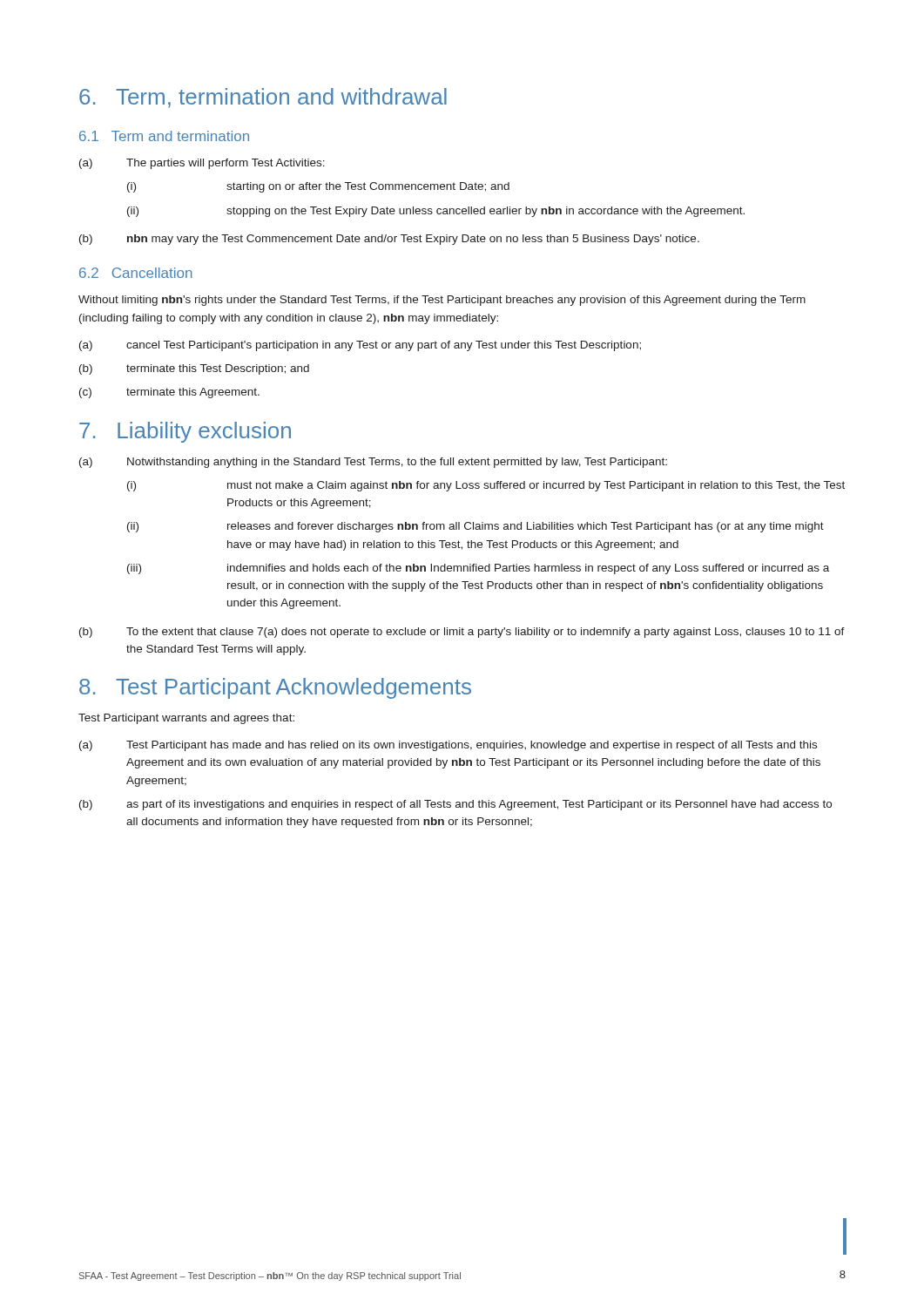Locate the text "(b) terminate this Test Description; and"
This screenshot has width=924, height=1307.
[x=194, y=369]
